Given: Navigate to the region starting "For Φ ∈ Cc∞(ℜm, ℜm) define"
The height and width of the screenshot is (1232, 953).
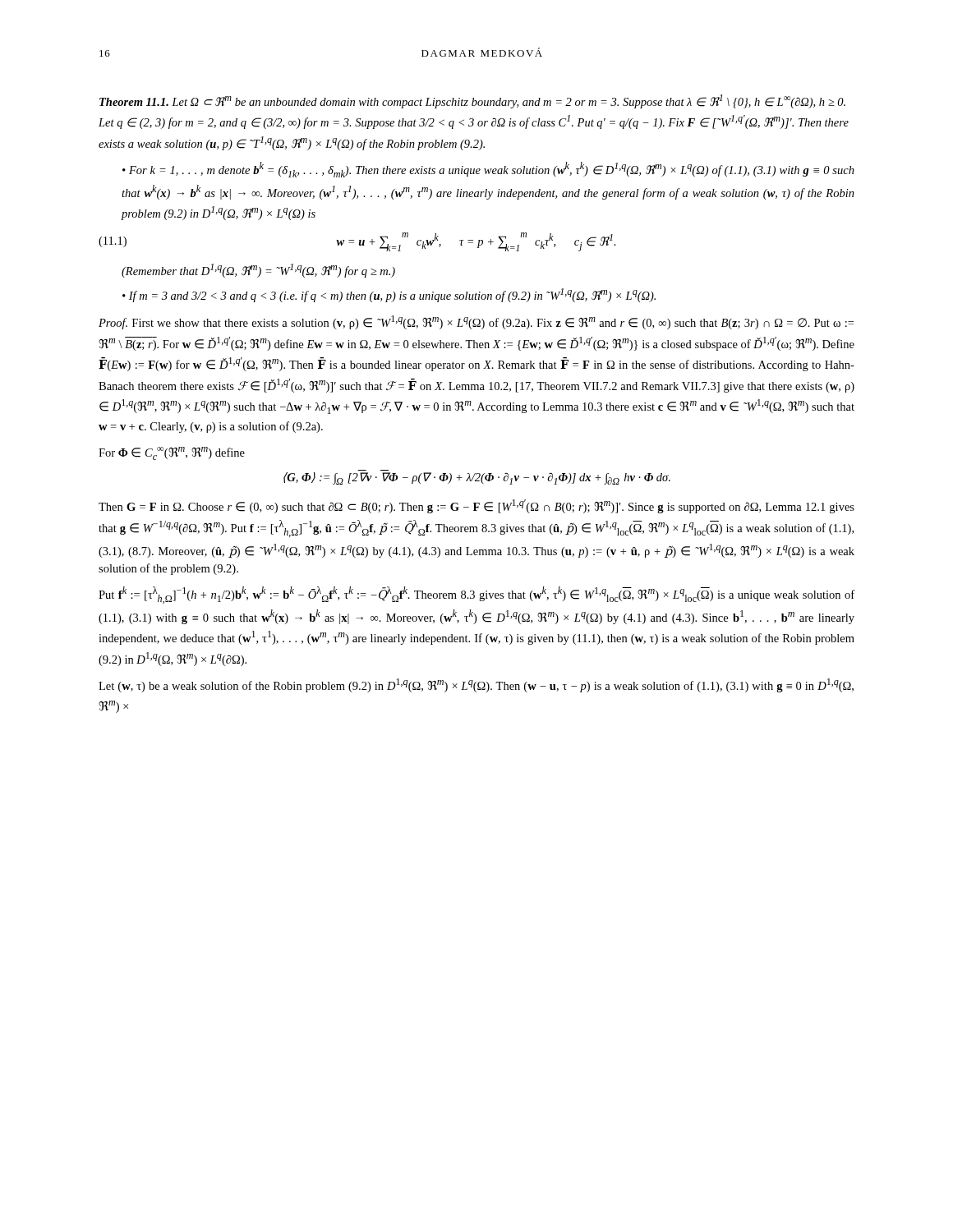Looking at the screenshot, I should click(x=172, y=453).
